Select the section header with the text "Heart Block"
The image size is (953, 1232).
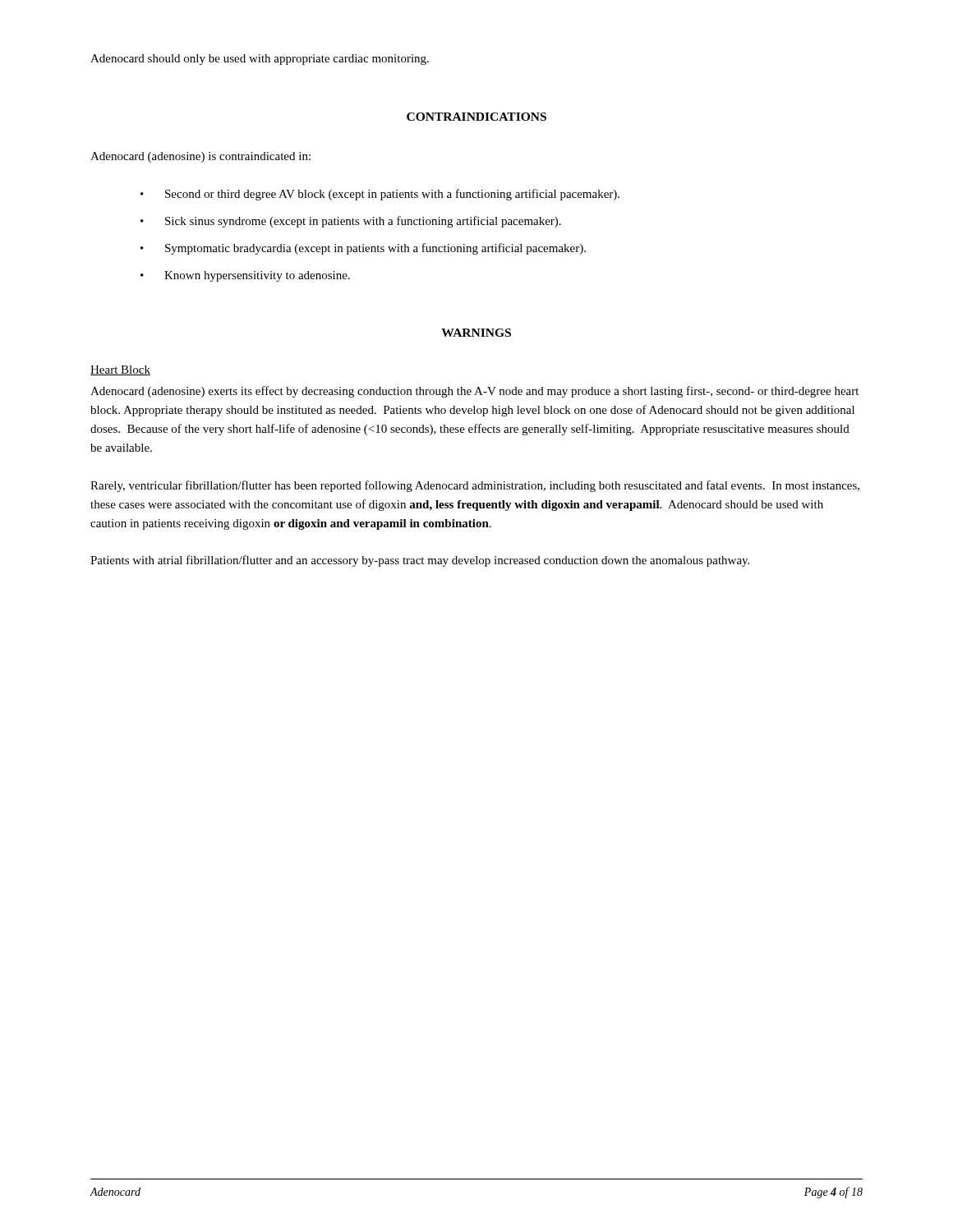pos(120,369)
